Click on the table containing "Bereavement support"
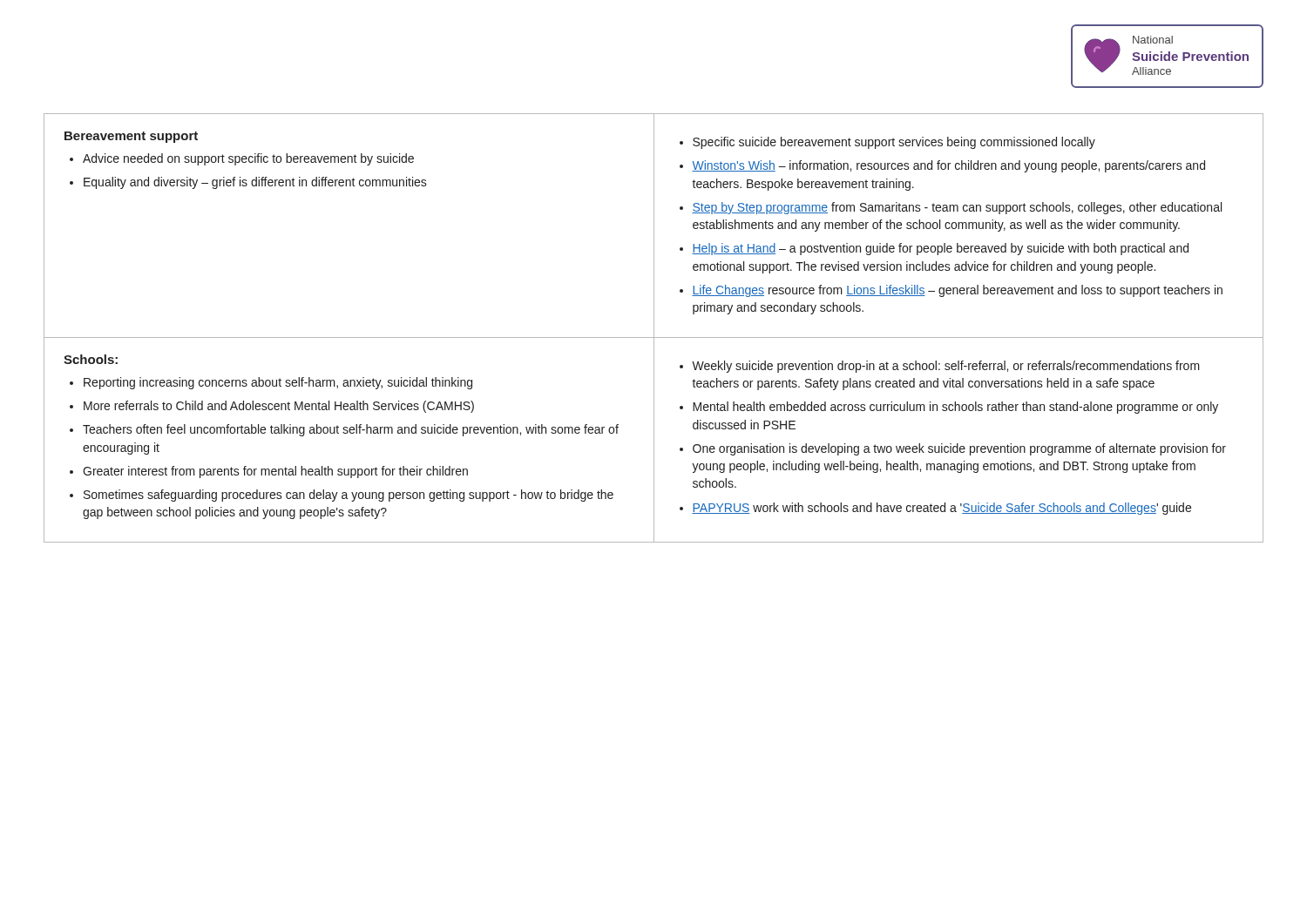Image resolution: width=1307 pixels, height=924 pixels. click(654, 328)
